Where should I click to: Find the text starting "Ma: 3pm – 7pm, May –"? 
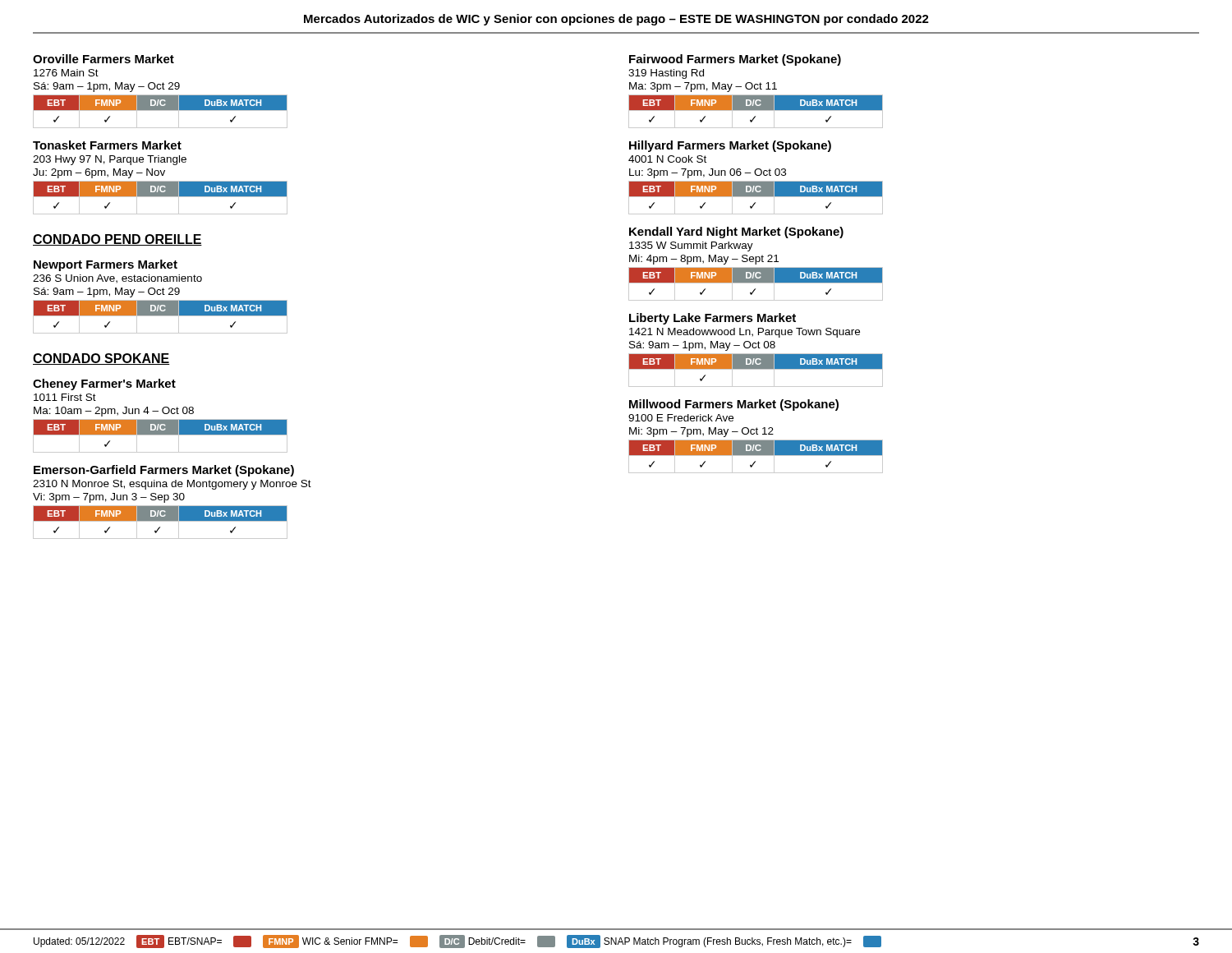pyautogui.click(x=703, y=86)
